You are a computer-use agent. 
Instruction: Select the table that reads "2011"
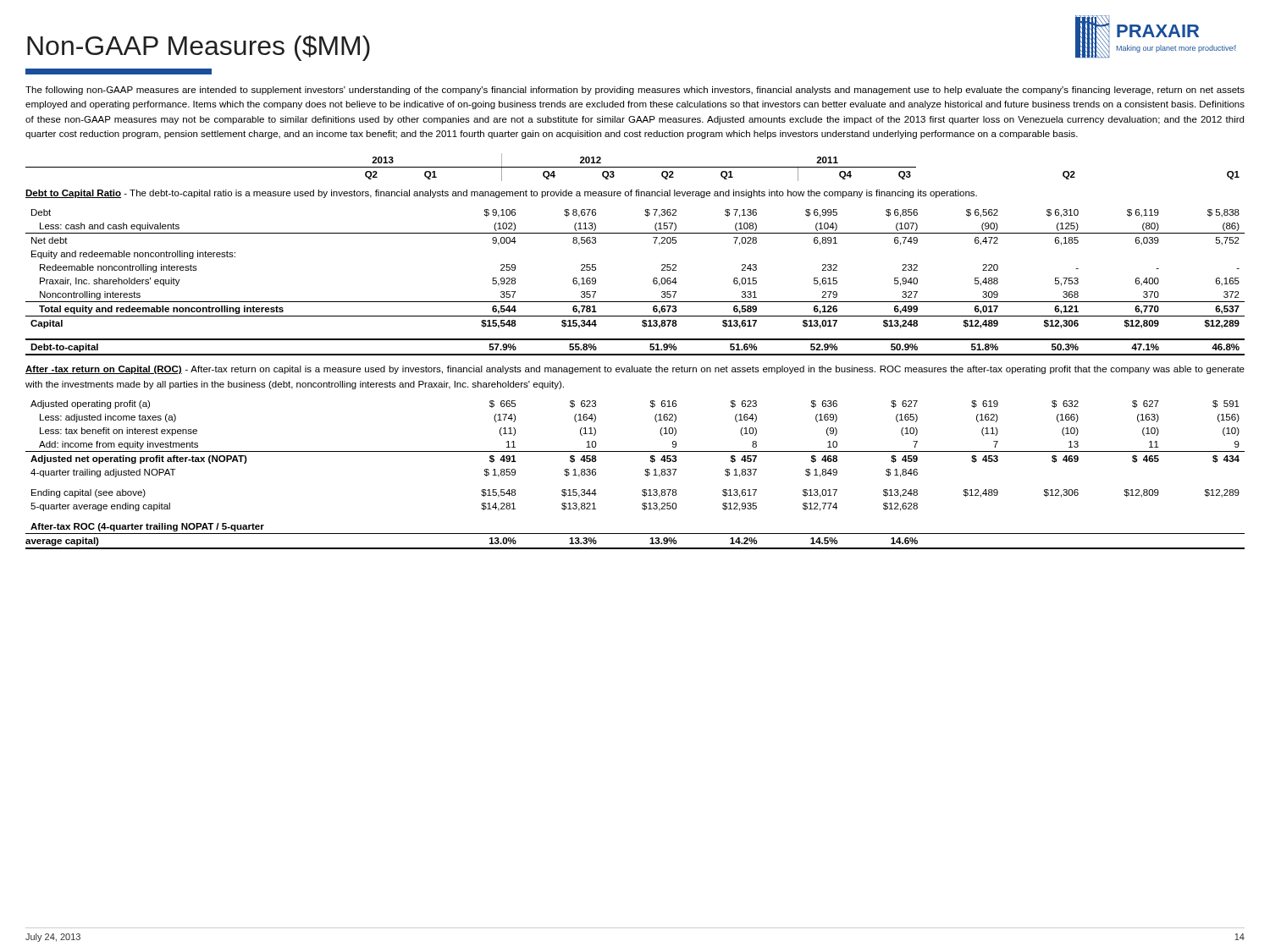coord(635,167)
